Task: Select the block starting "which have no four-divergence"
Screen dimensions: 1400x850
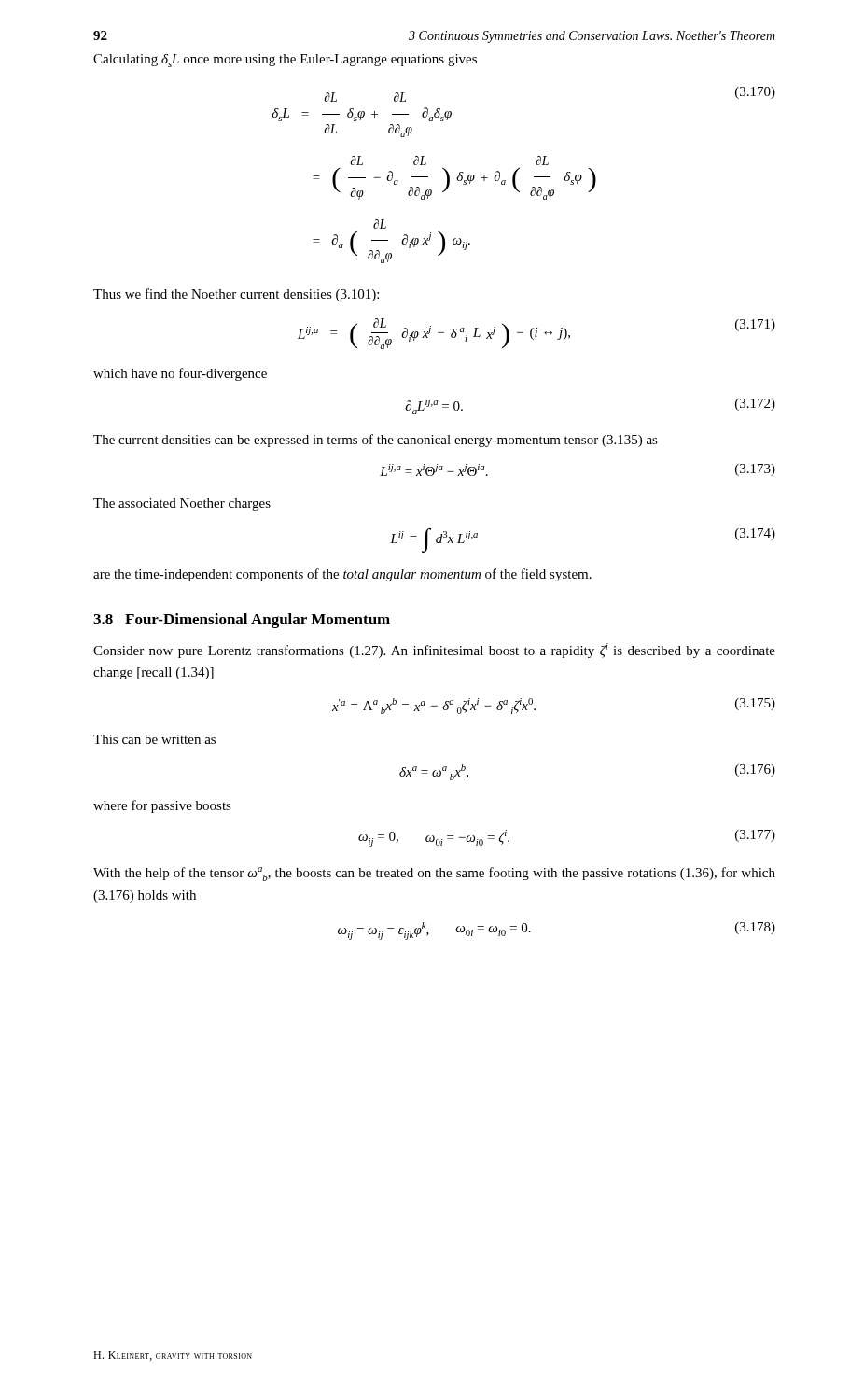Action: [180, 374]
